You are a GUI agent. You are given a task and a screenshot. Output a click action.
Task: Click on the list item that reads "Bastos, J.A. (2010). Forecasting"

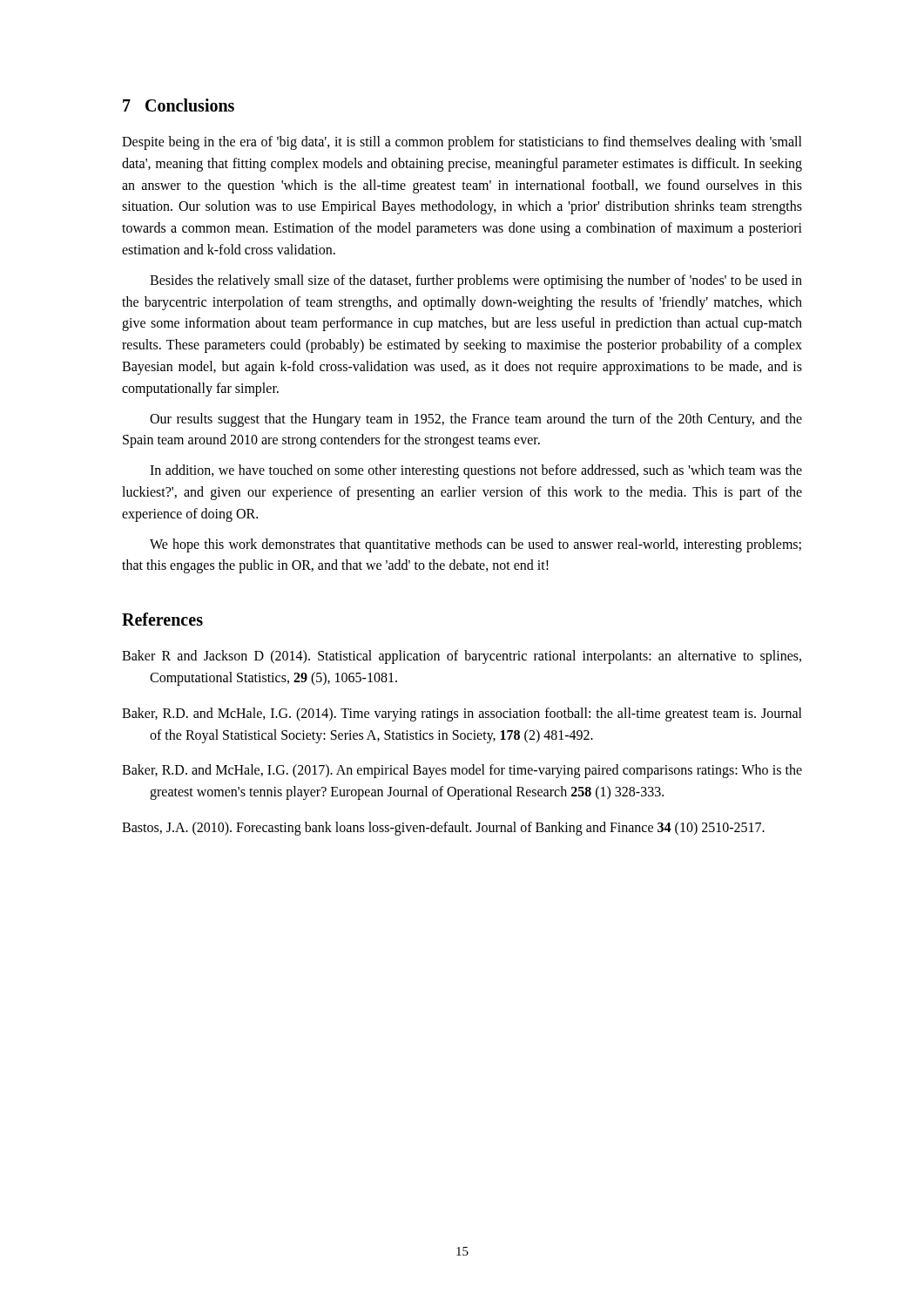coord(444,827)
